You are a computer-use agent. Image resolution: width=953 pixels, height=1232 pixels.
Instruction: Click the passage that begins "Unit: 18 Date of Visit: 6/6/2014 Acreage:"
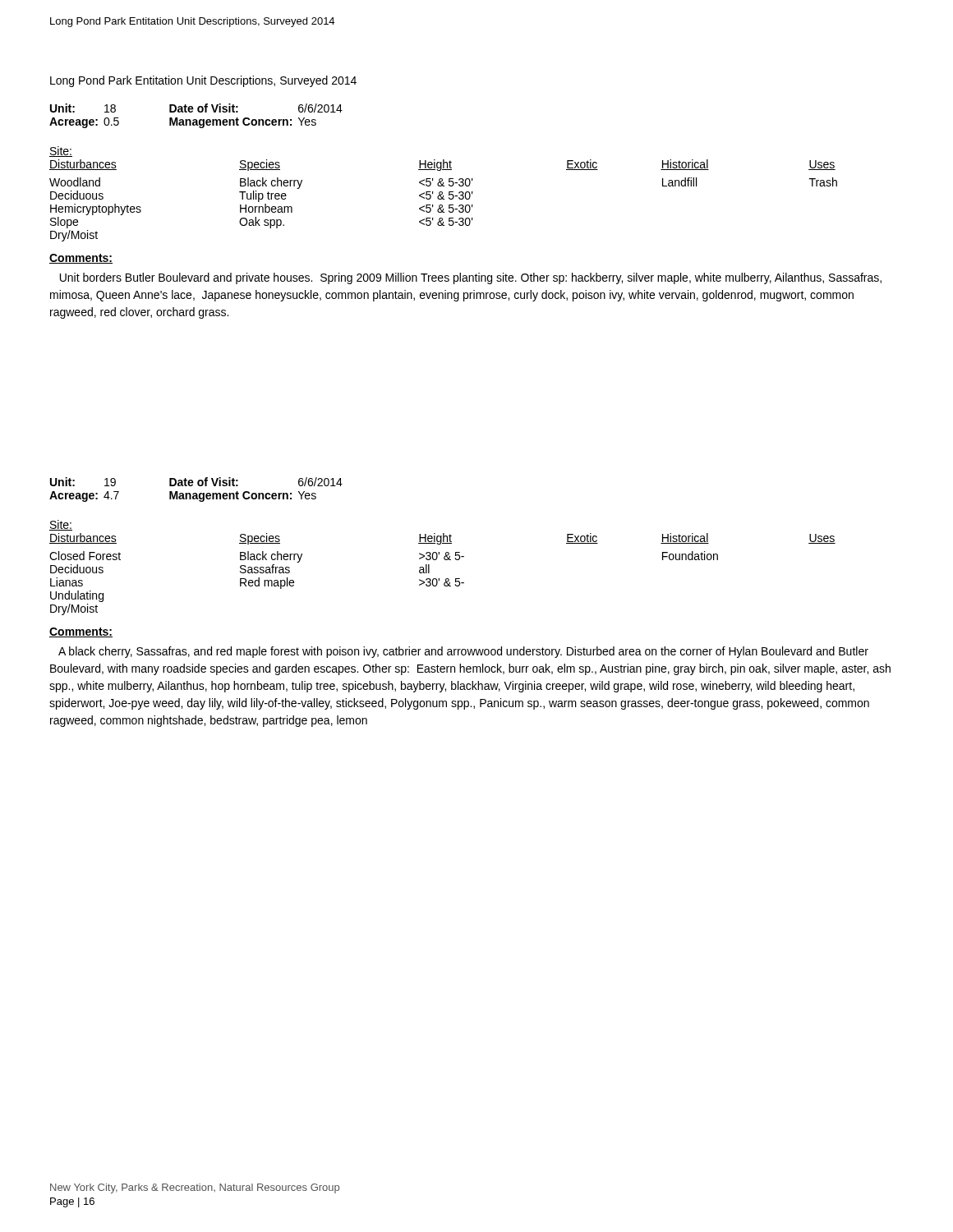tap(196, 115)
